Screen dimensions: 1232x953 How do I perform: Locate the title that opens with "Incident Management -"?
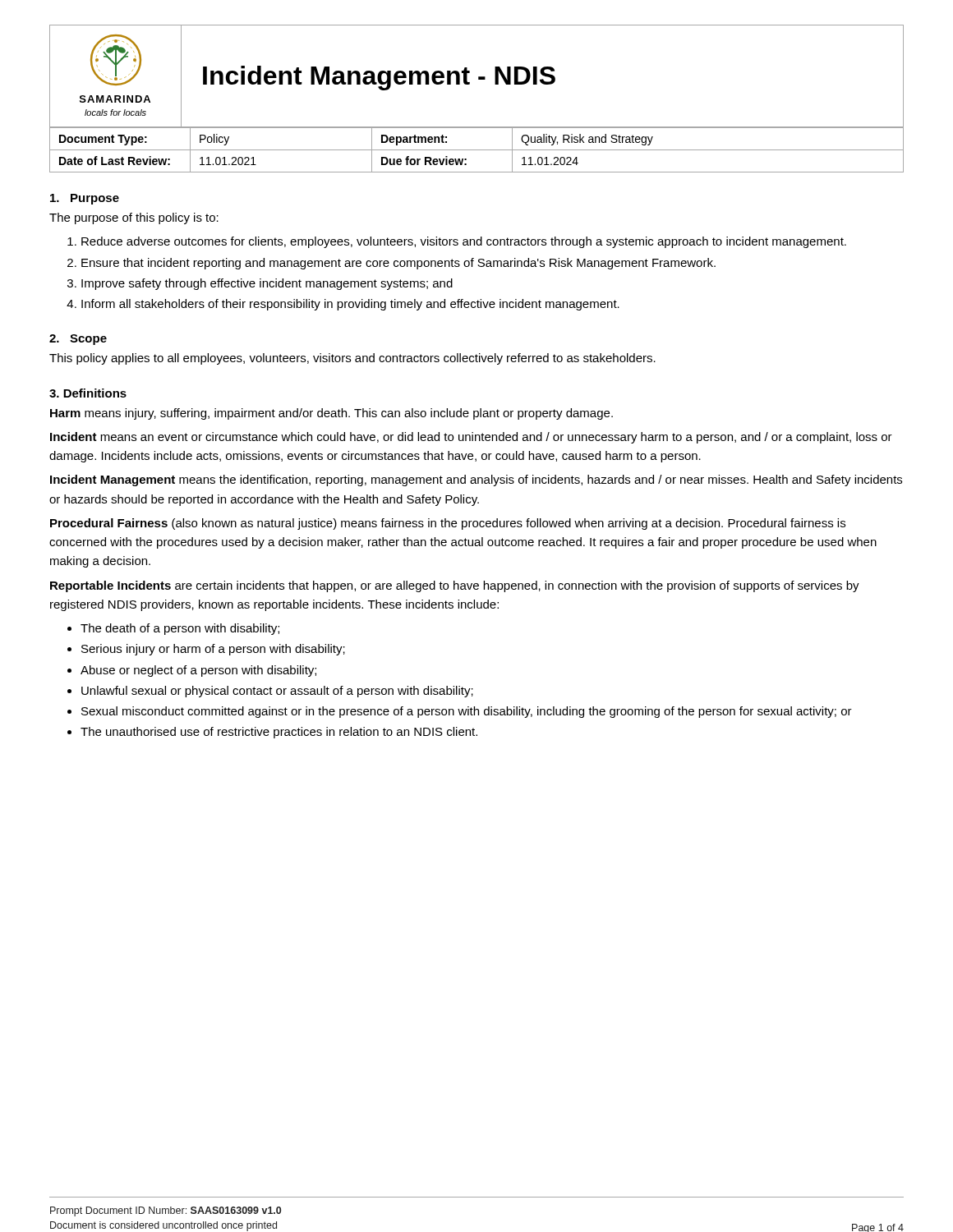pos(379,76)
